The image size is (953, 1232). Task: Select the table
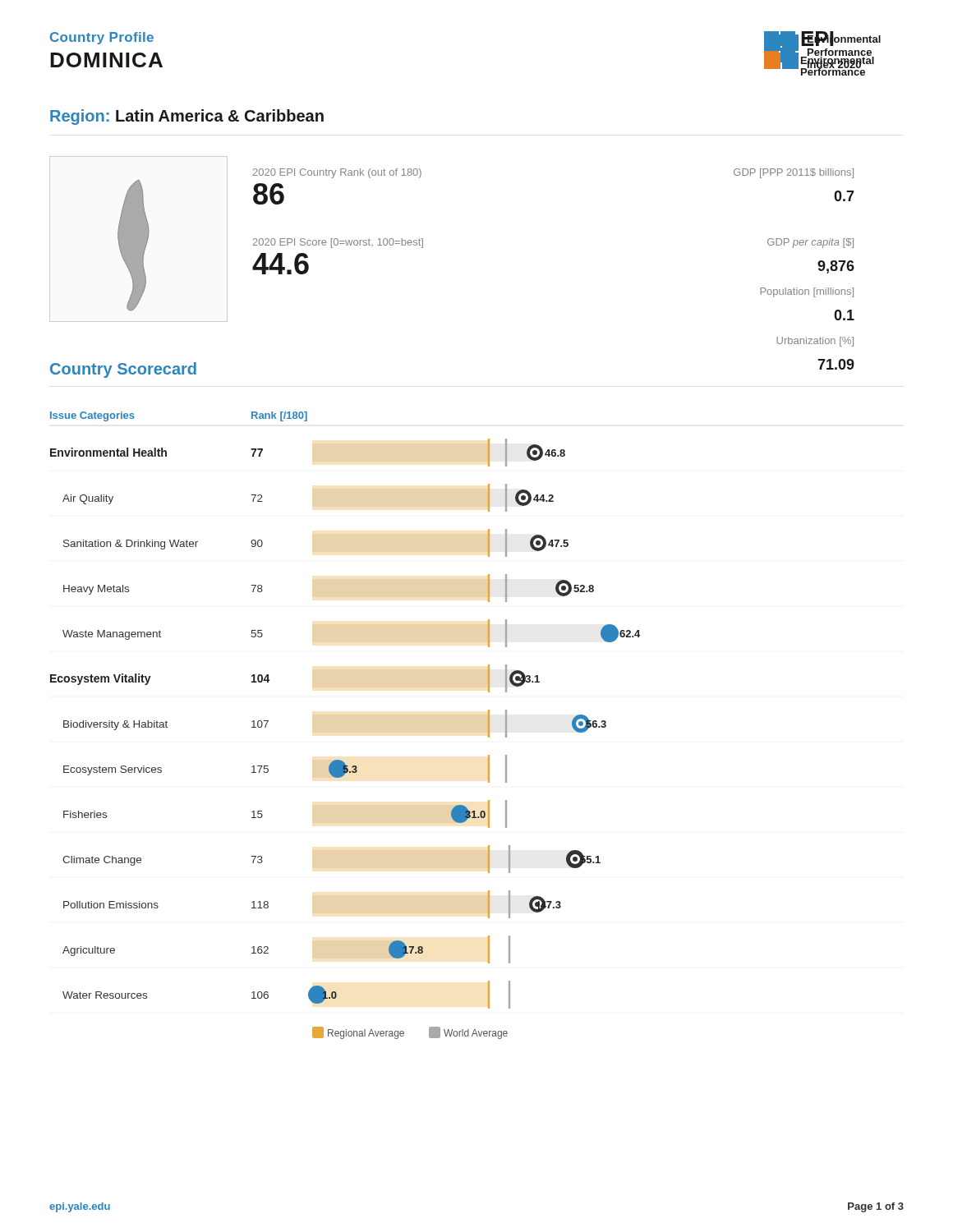tap(566, 246)
